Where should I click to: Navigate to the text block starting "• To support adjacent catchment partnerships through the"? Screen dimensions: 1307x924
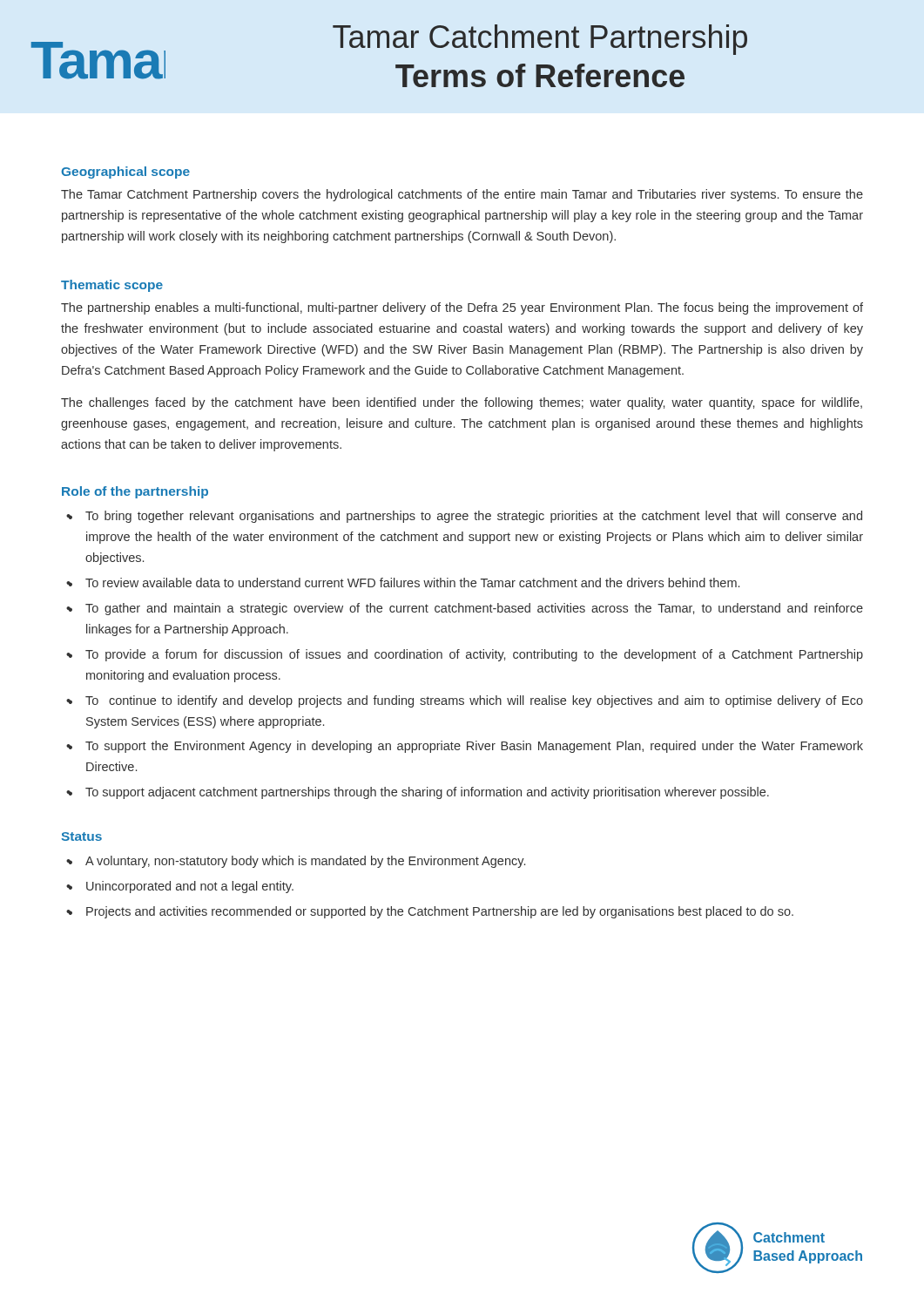point(418,793)
